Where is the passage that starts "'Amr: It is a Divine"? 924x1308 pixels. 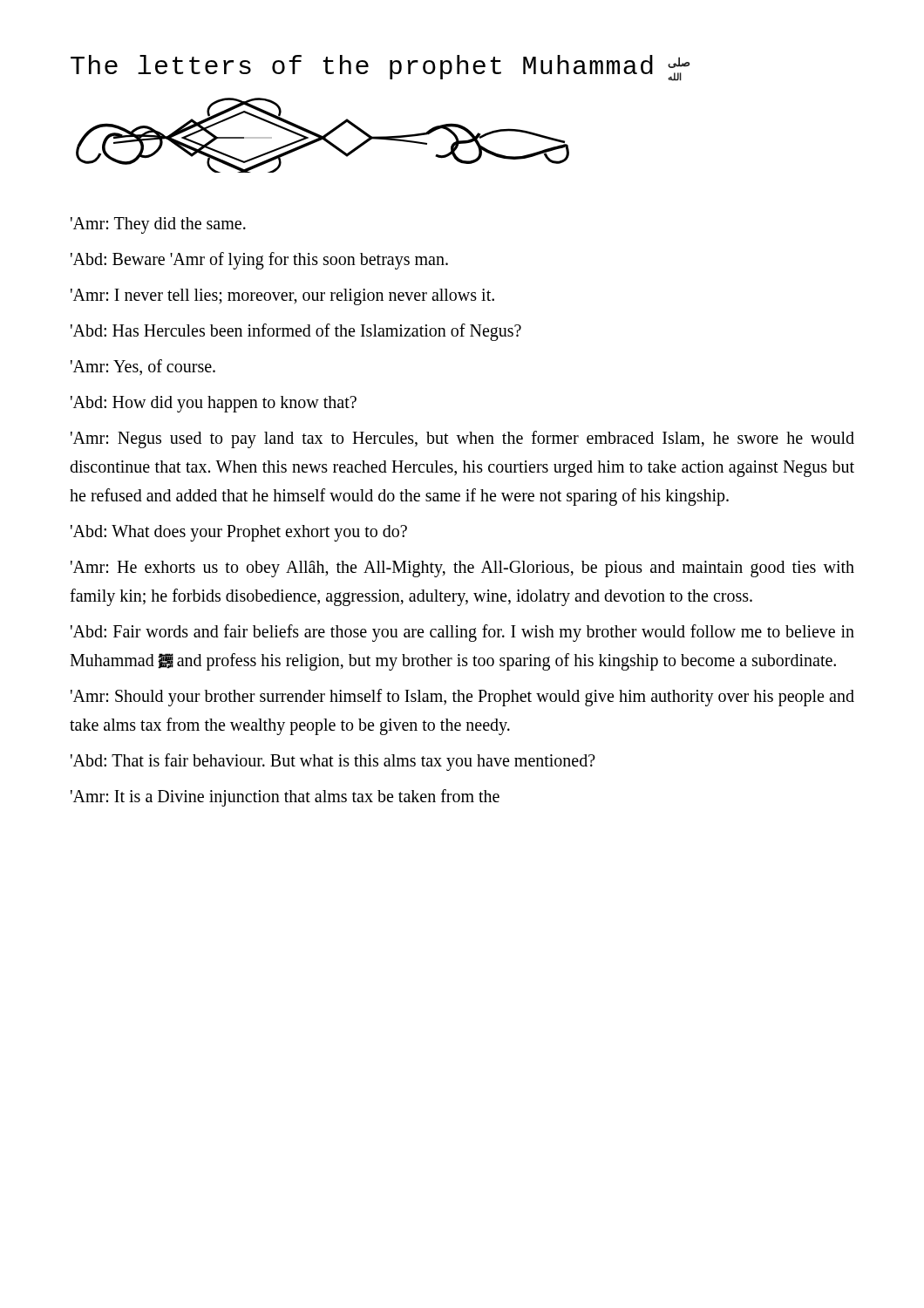tap(285, 796)
